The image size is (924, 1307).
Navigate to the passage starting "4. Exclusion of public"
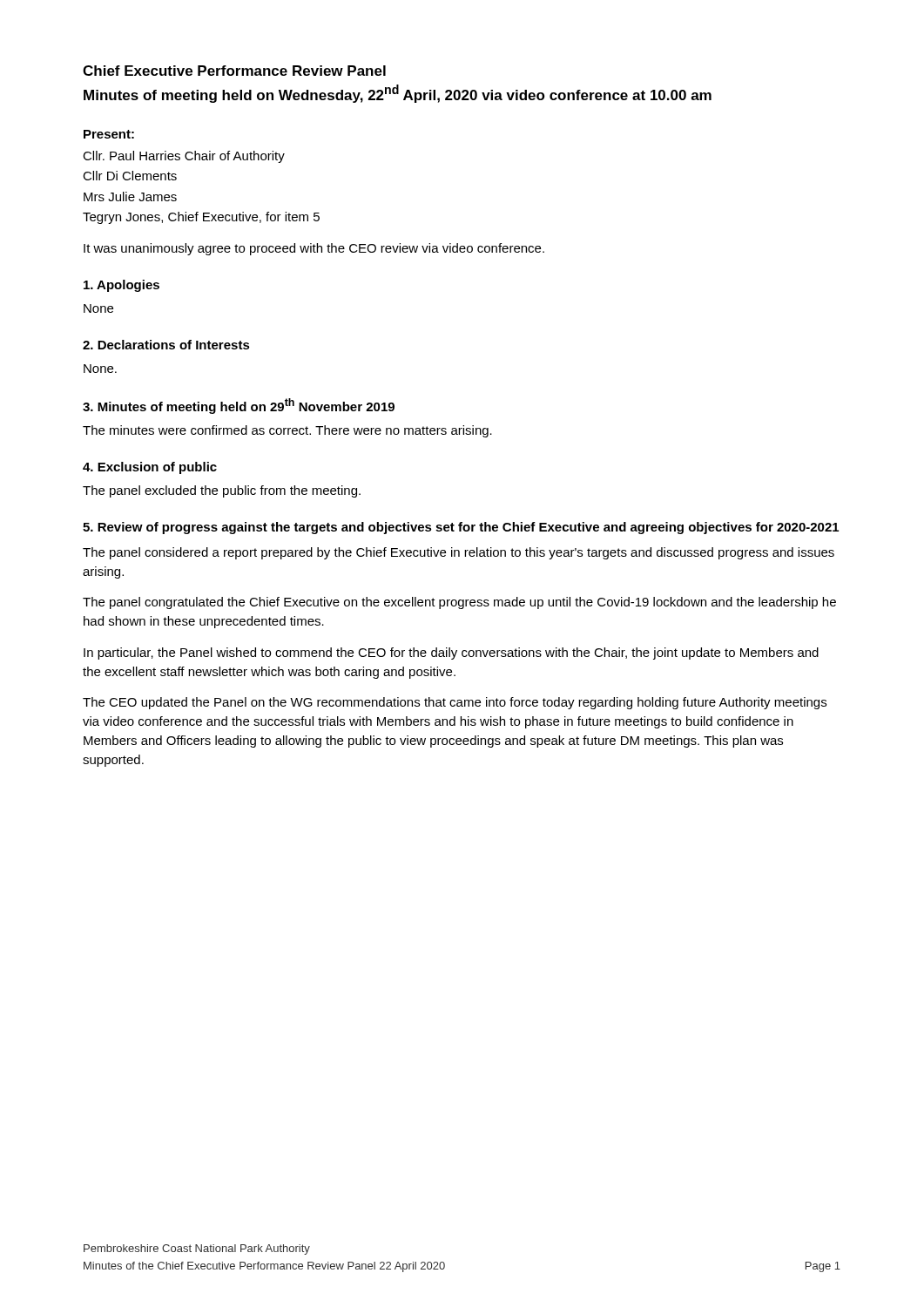coord(150,467)
